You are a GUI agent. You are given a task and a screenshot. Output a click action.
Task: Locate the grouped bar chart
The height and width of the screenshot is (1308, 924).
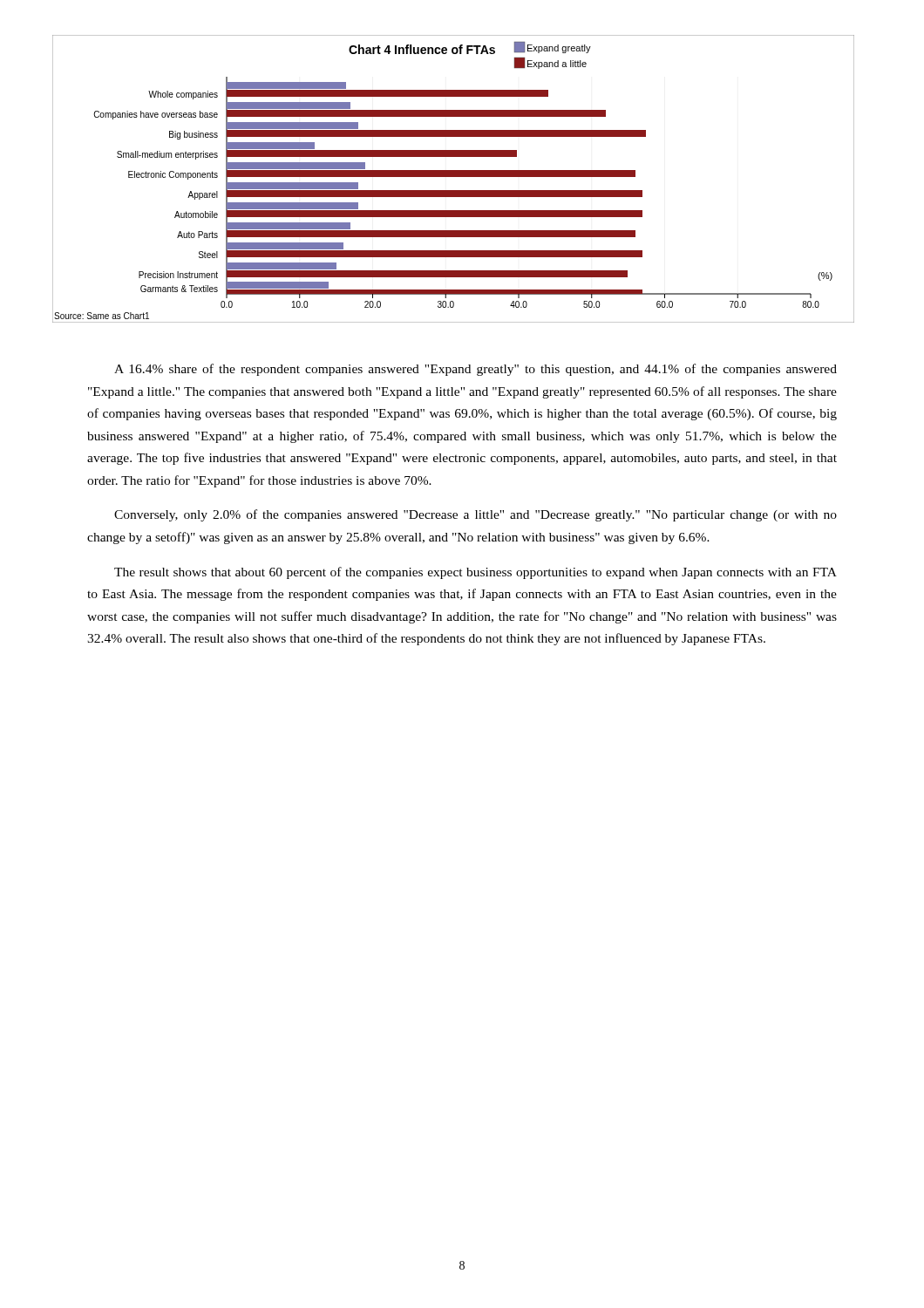pyautogui.click(x=453, y=179)
